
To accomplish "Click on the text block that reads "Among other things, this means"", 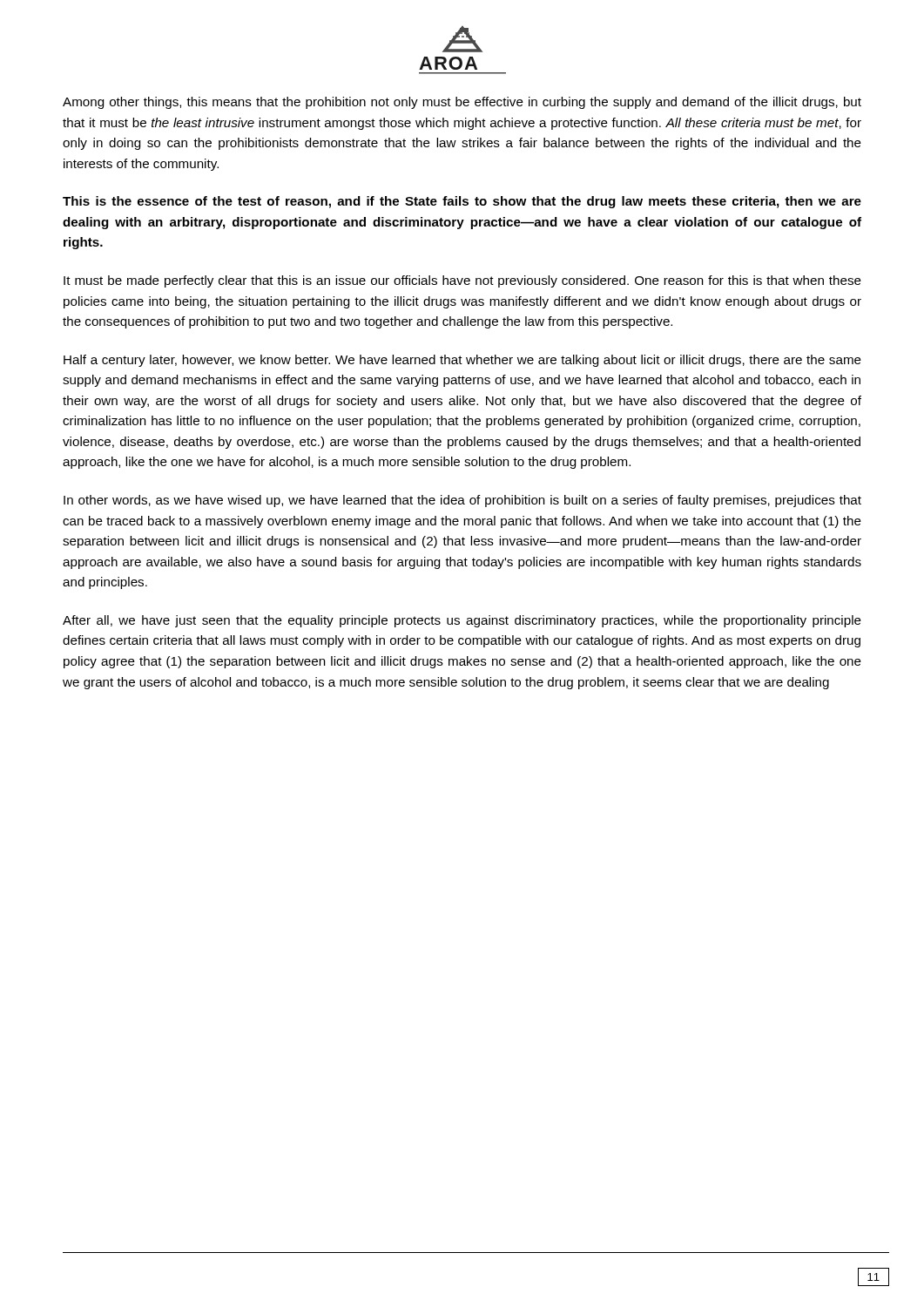I will pyautogui.click(x=462, y=132).
